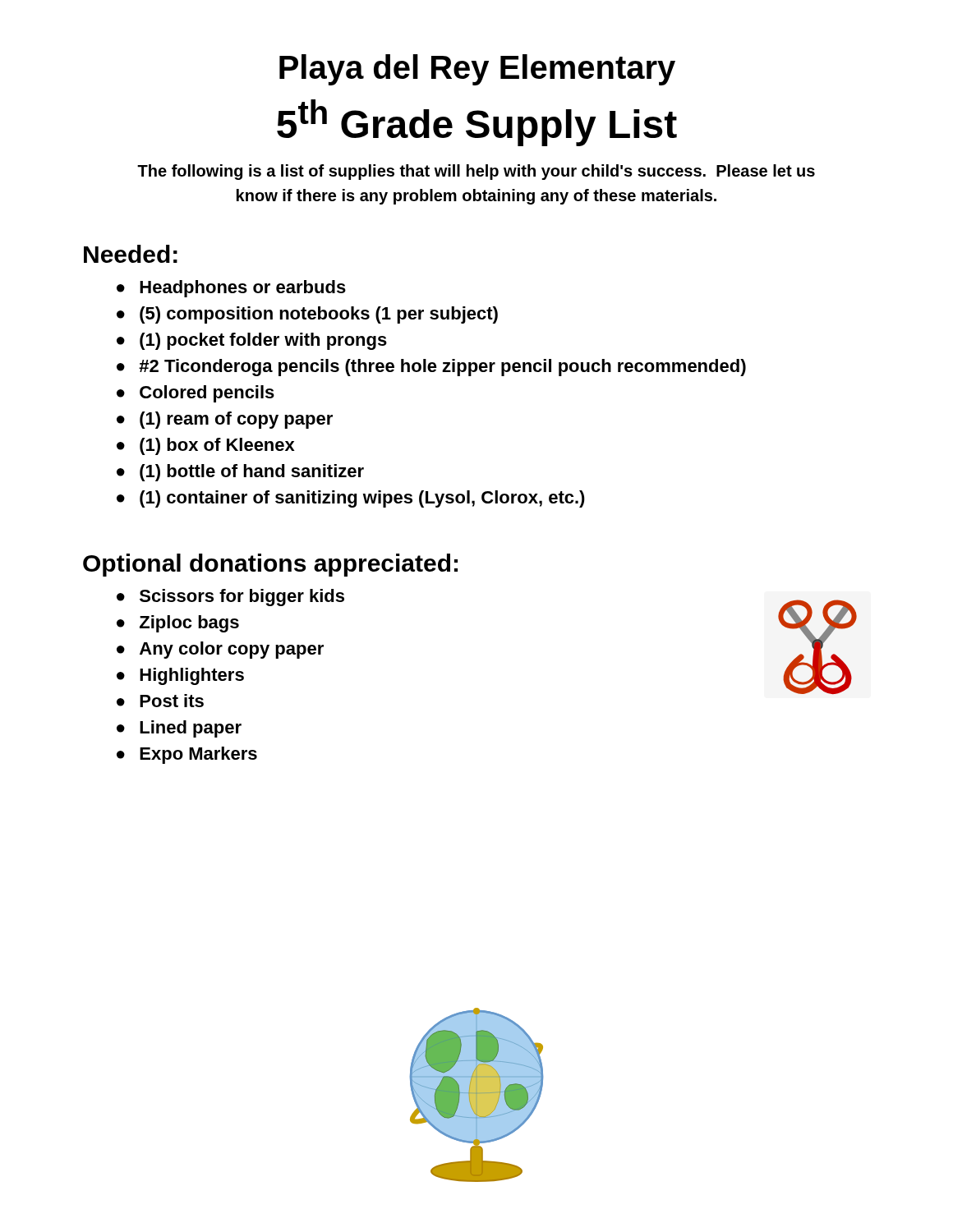Navigate to the block starting "(1) pocket folder with prongs"

point(263,340)
